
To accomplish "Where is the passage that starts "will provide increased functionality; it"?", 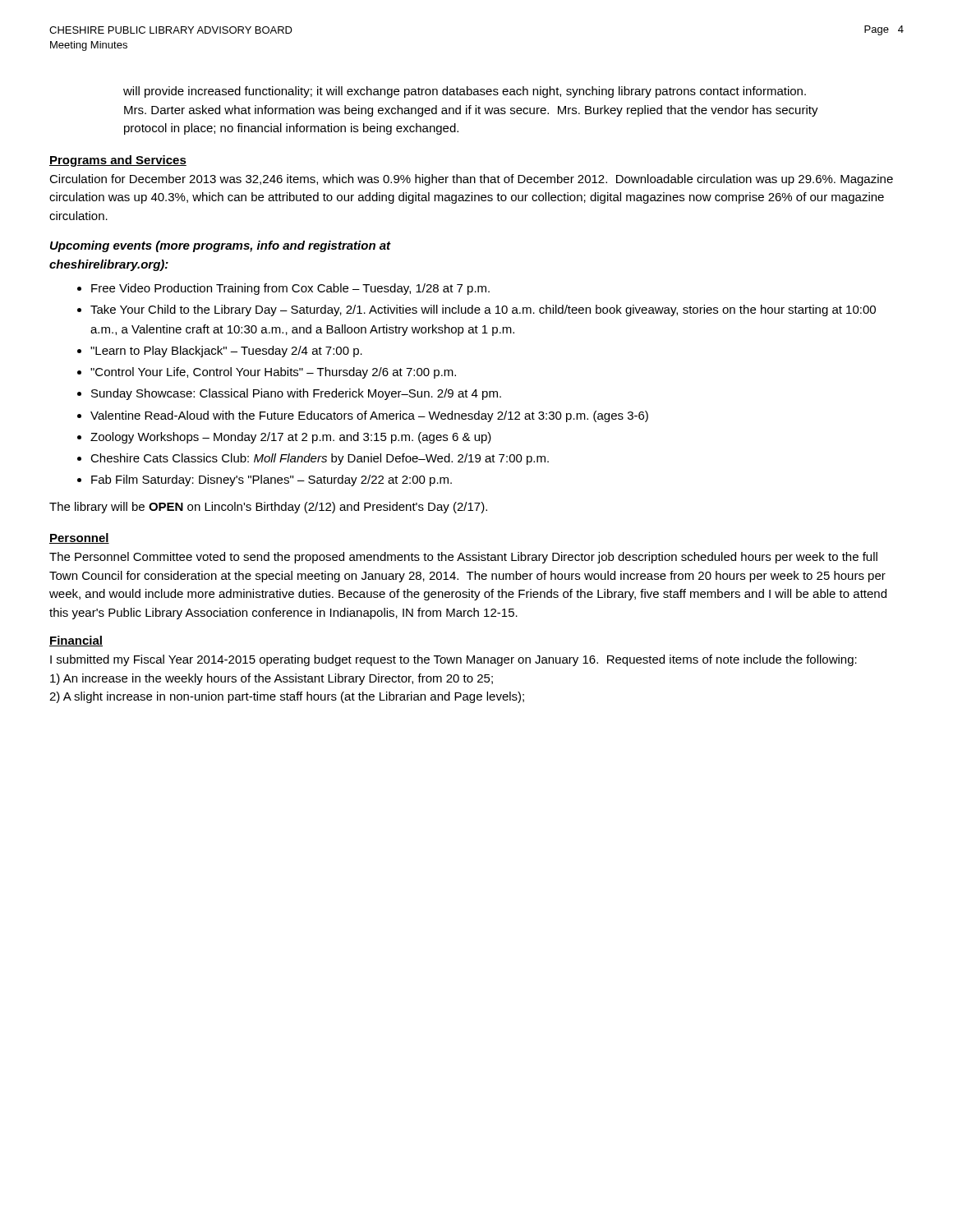I will pyautogui.click(x=470, y=109).
